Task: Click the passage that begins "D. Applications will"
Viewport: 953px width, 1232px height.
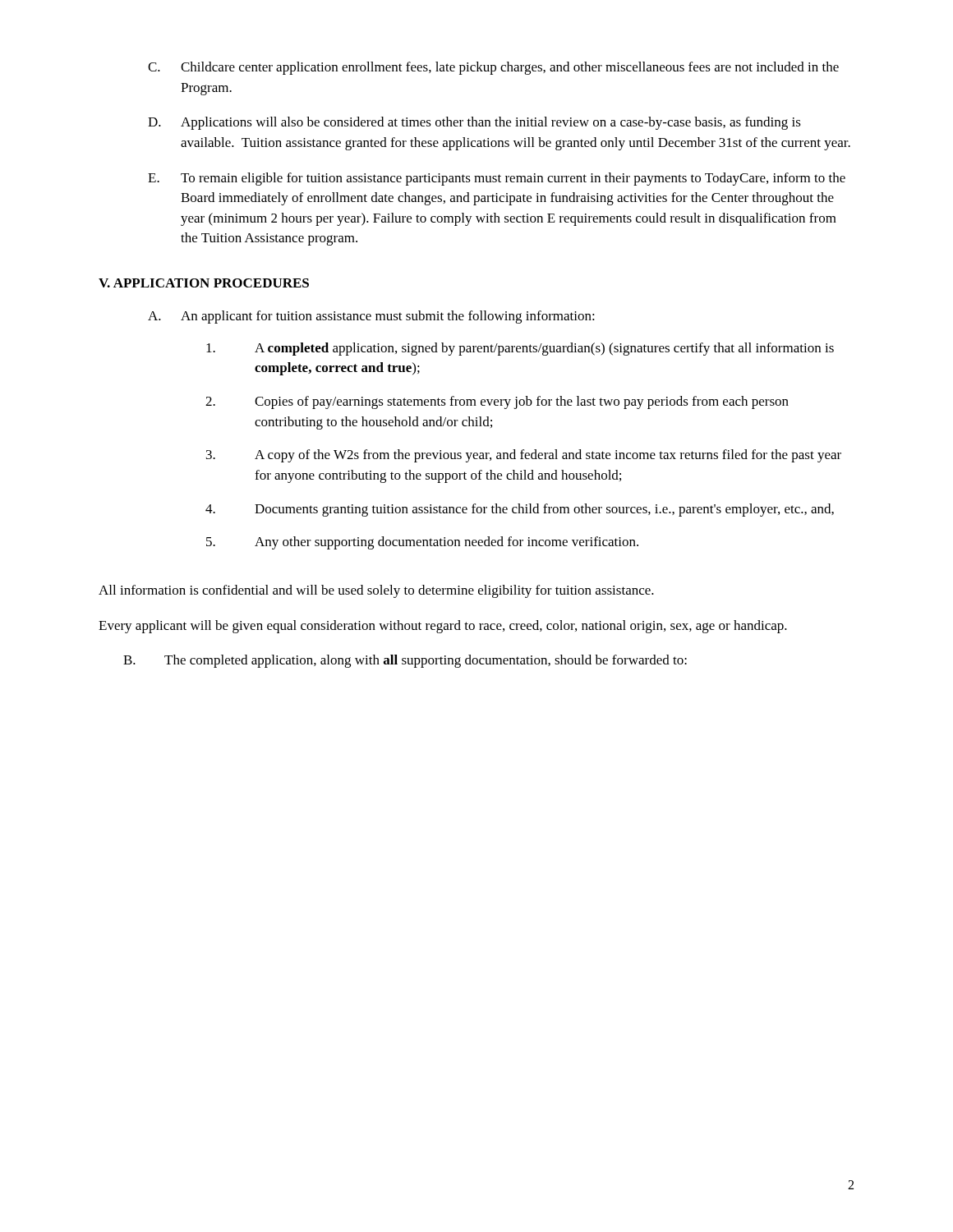Action: [501, 133]
